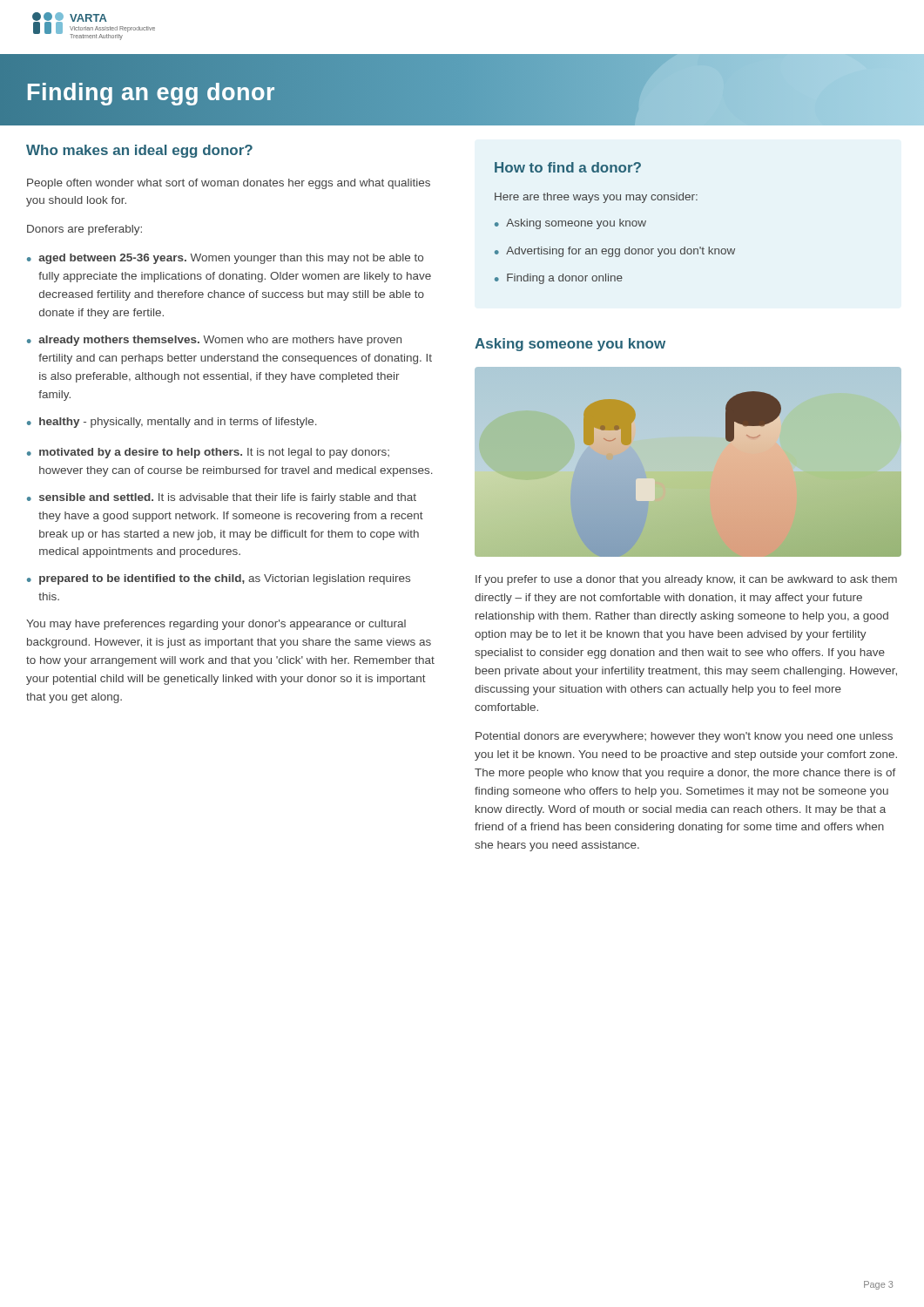The image size is (924, 1307).
Task: Find the block on this page that starts "• Finding a donor"
Action: click(558, 280)
